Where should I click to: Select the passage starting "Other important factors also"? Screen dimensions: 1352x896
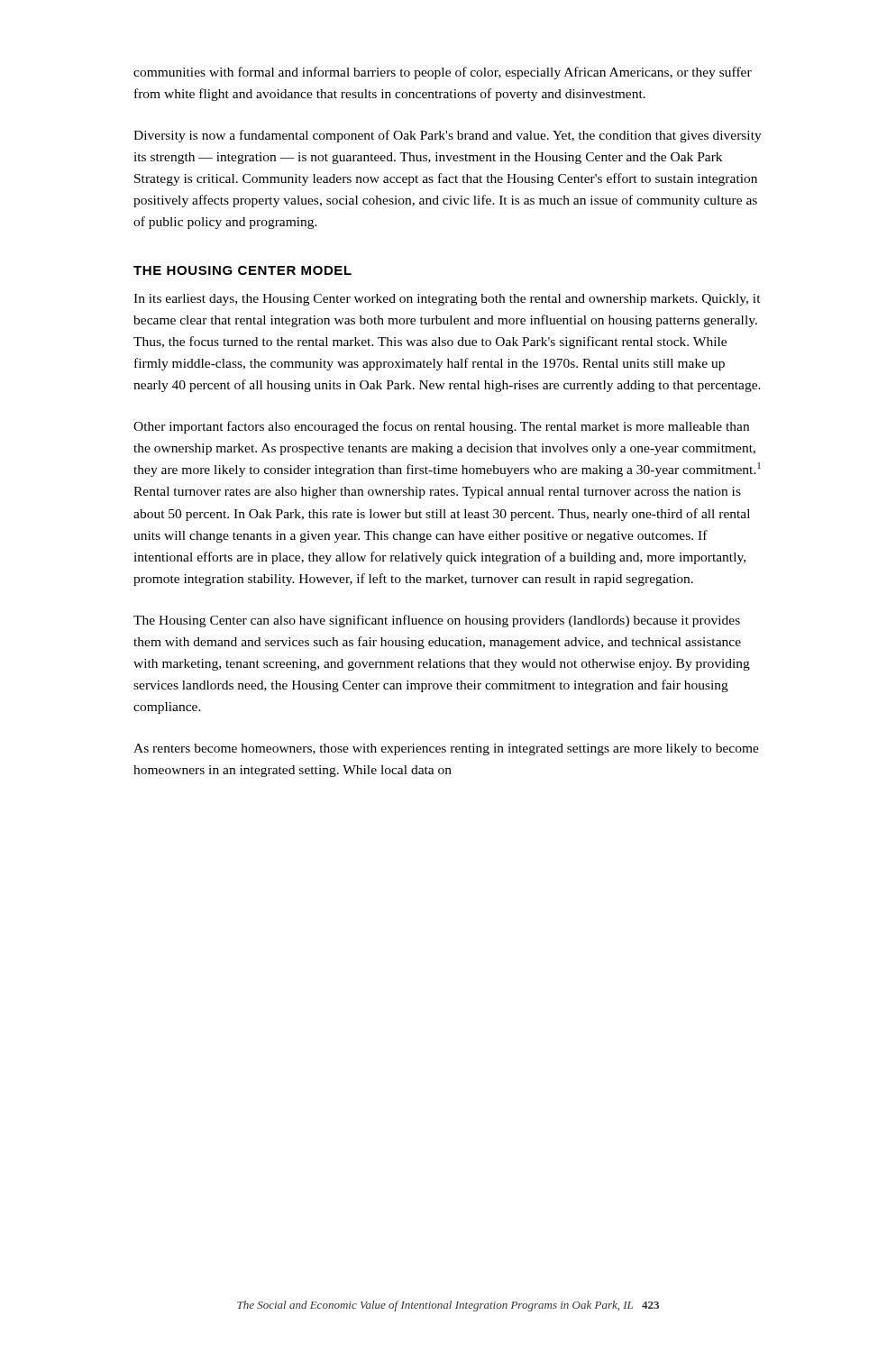point(447,502)
